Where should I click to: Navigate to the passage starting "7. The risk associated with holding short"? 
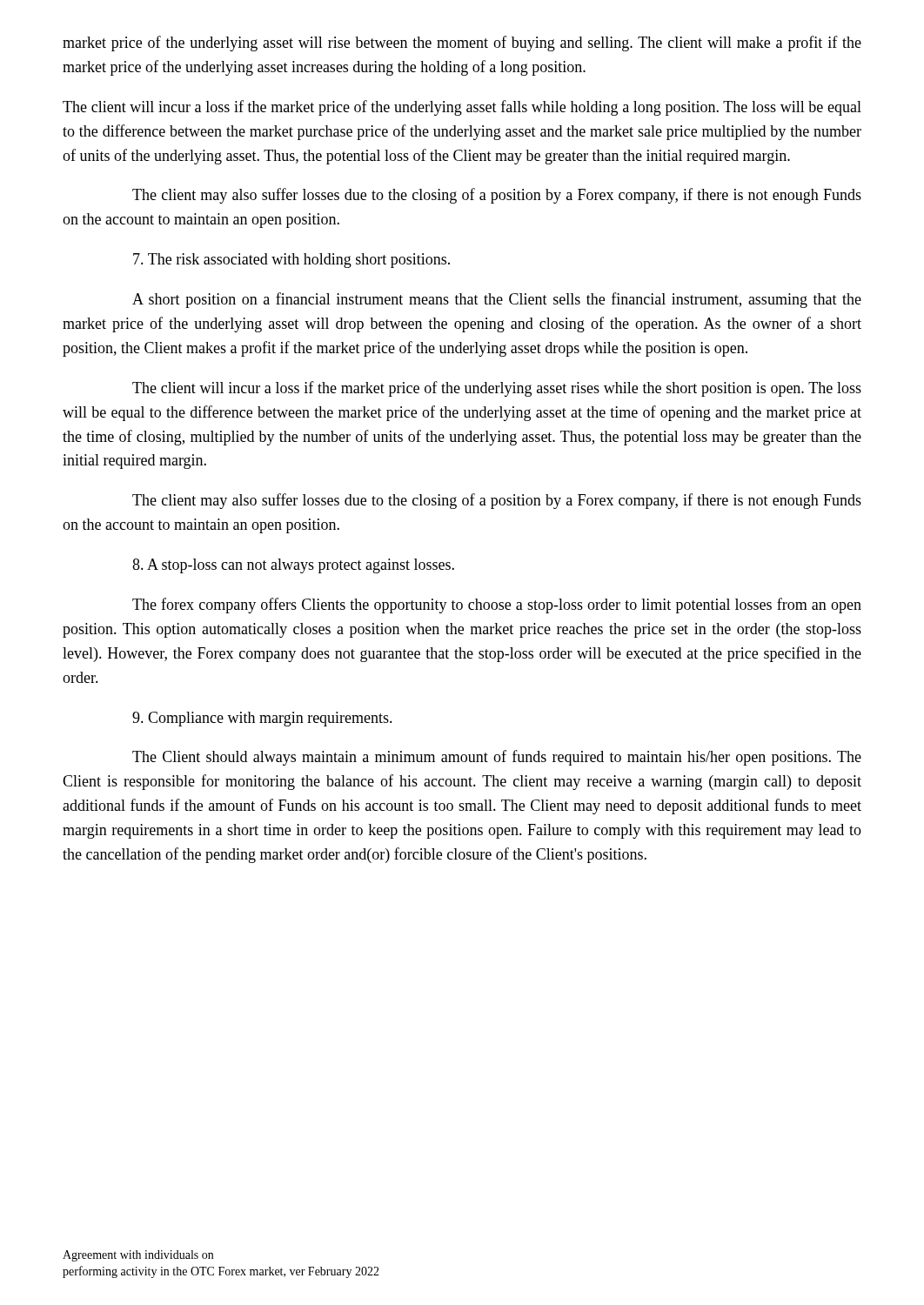pos(291,261)
